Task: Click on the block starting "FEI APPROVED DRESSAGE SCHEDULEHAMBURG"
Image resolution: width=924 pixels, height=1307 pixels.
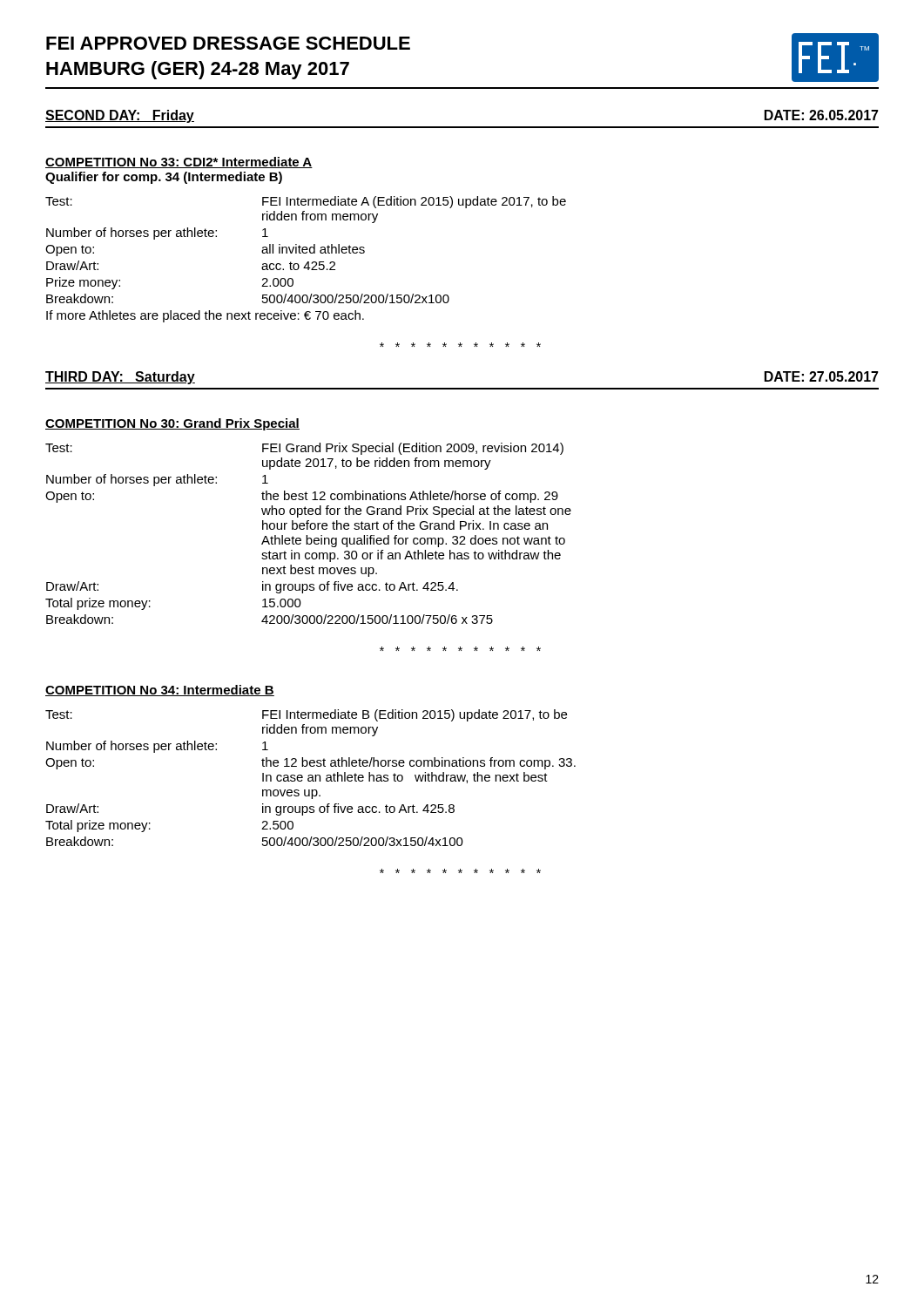Action: pos(214,62)
